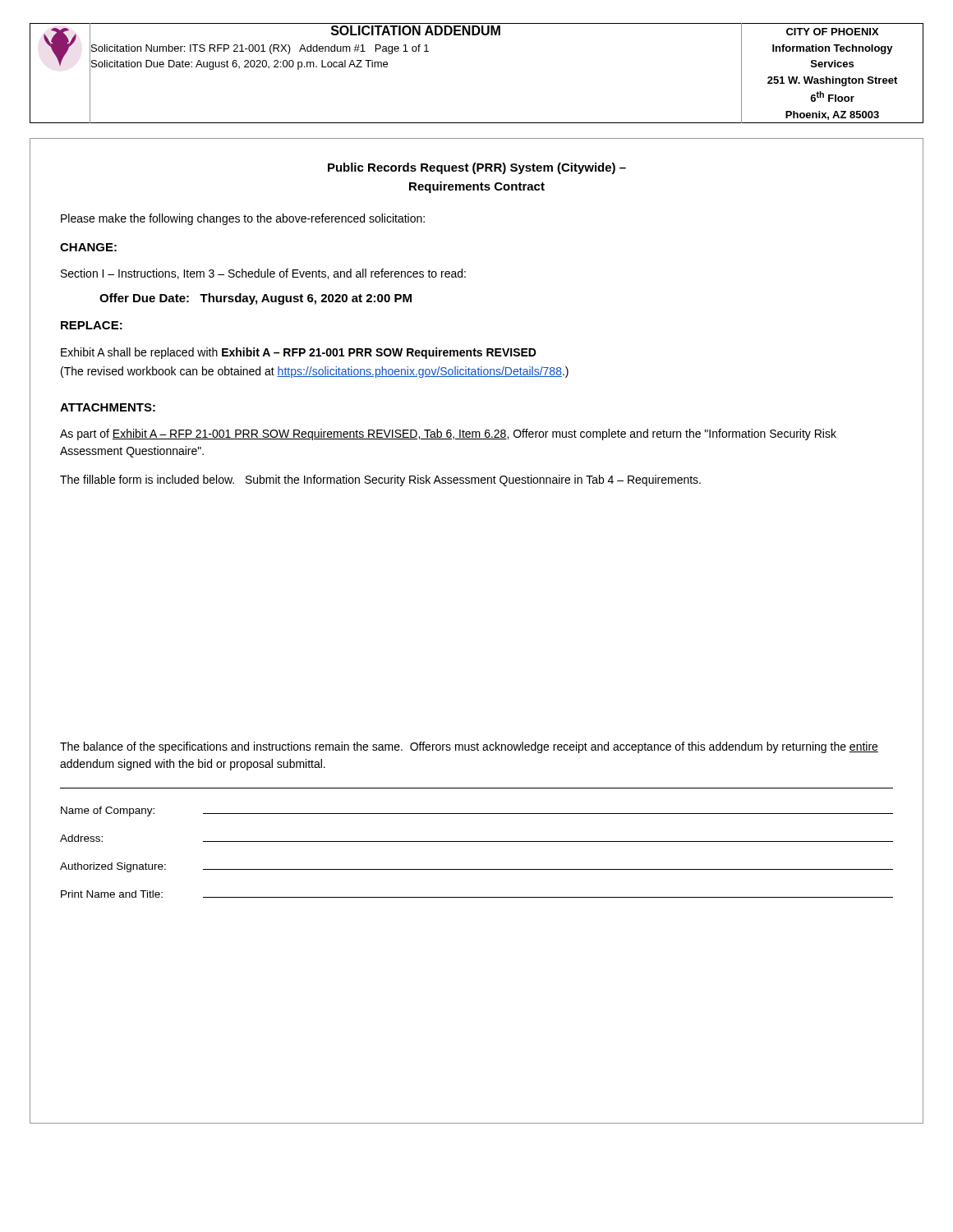Point to the passage starting "The balance of the"
The image size is (953, 1232).
tap(476, 756)
